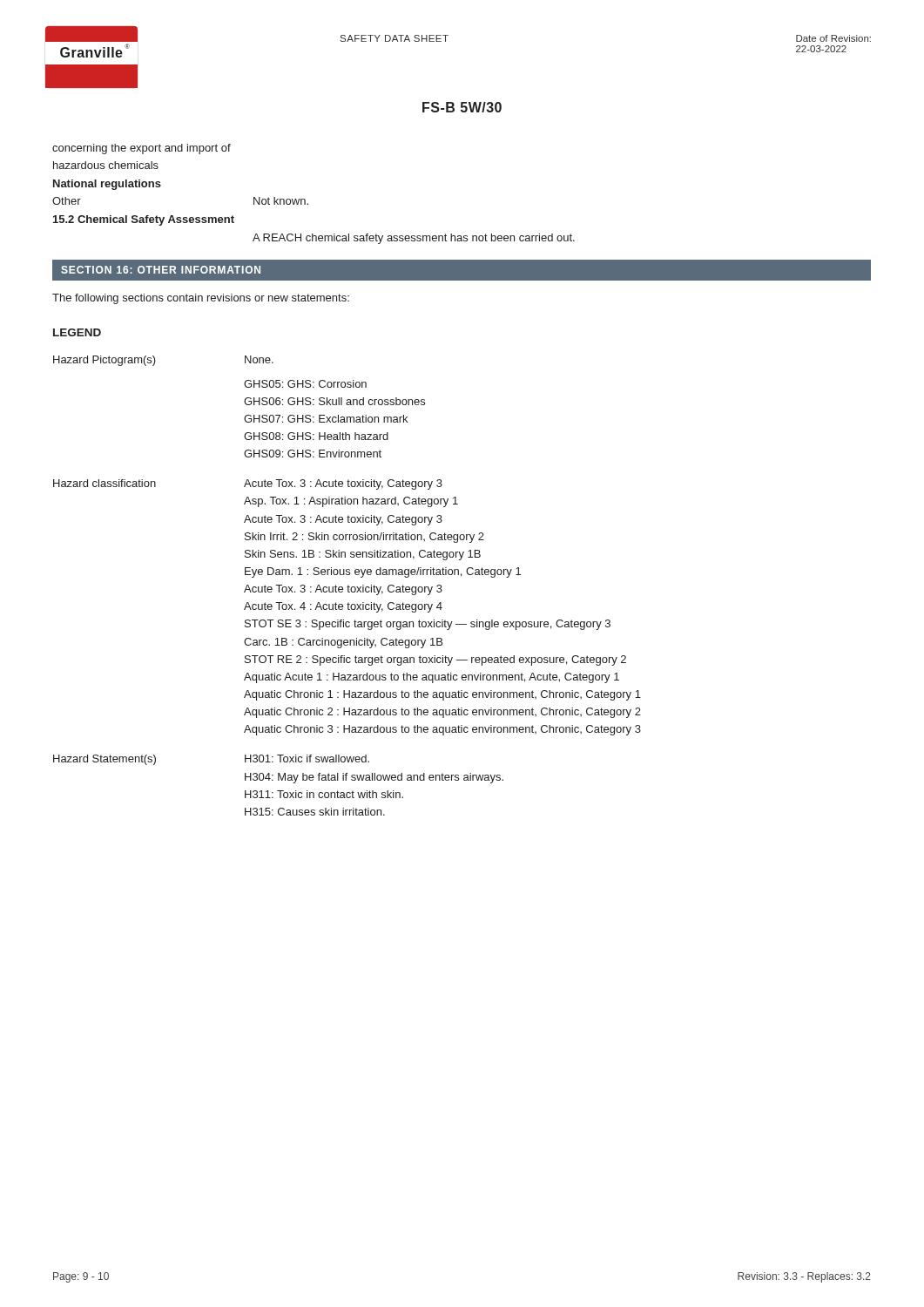Navigate to the element starting "15.2 Chemical Safety Assessment"
The image size is (924, 1307).
143,219
